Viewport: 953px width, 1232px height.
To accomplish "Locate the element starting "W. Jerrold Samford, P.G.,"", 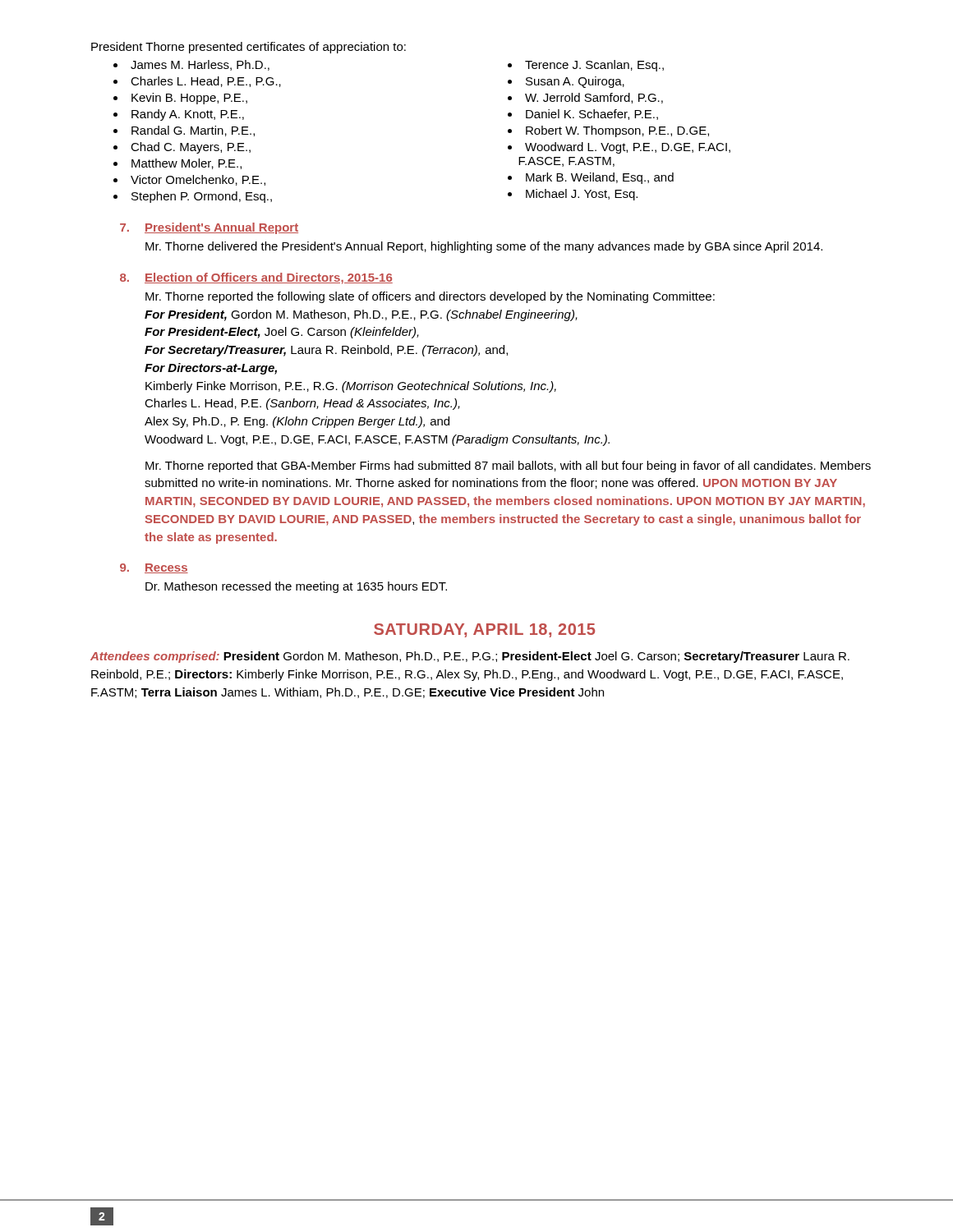I will click(x=594, y=97).
